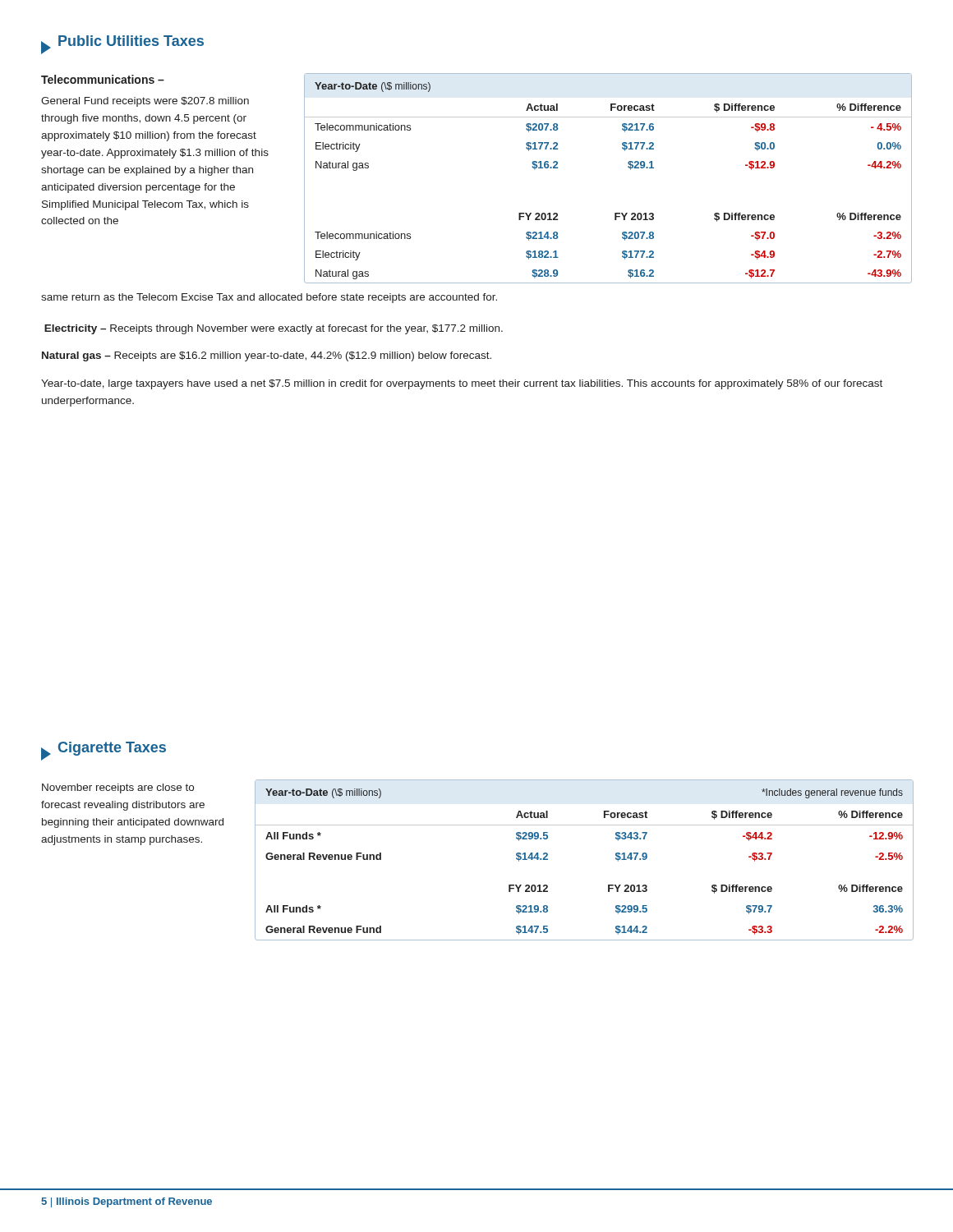The width and height of the screenshot is (953, 1232).
Task: Select the block starting "Natural gas – Receipts are $16.2"
Action: (267, 355)
